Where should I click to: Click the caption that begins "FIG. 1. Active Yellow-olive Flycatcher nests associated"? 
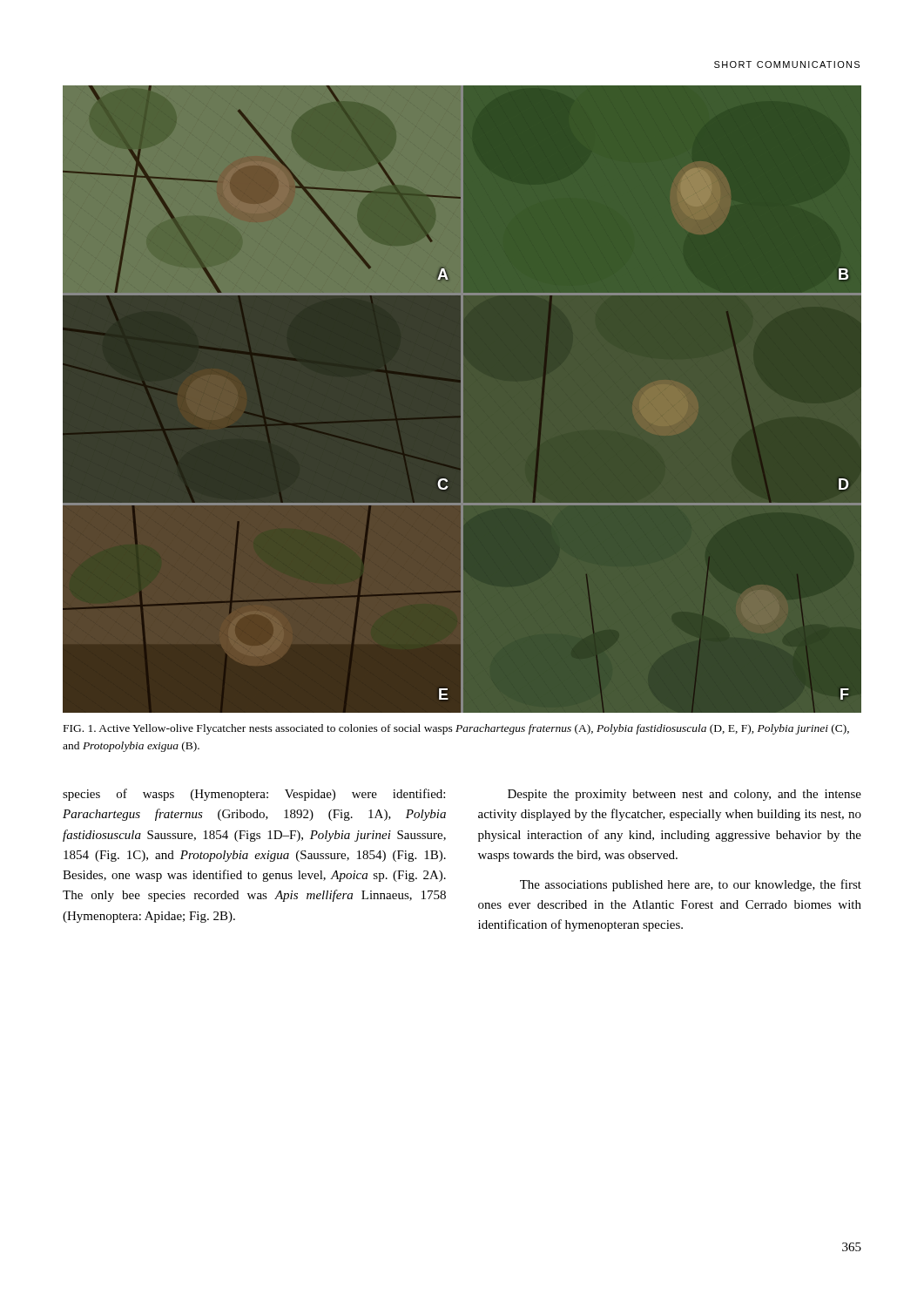coord(456,736)
